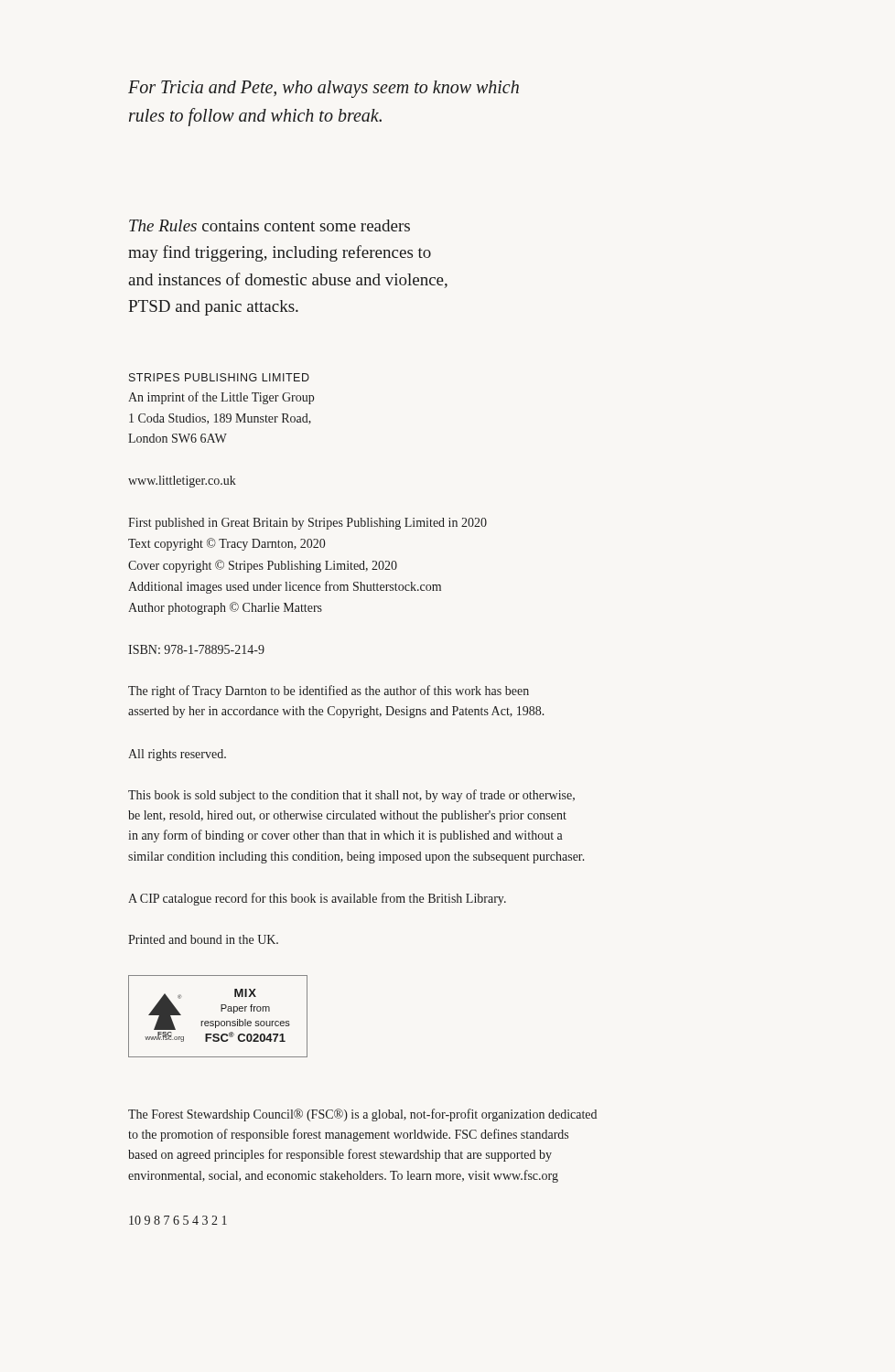Navigate to the text starting "For Tricia and Pete,"
Viewport: 895px width, 1372px height.
(x=324, y=101)
